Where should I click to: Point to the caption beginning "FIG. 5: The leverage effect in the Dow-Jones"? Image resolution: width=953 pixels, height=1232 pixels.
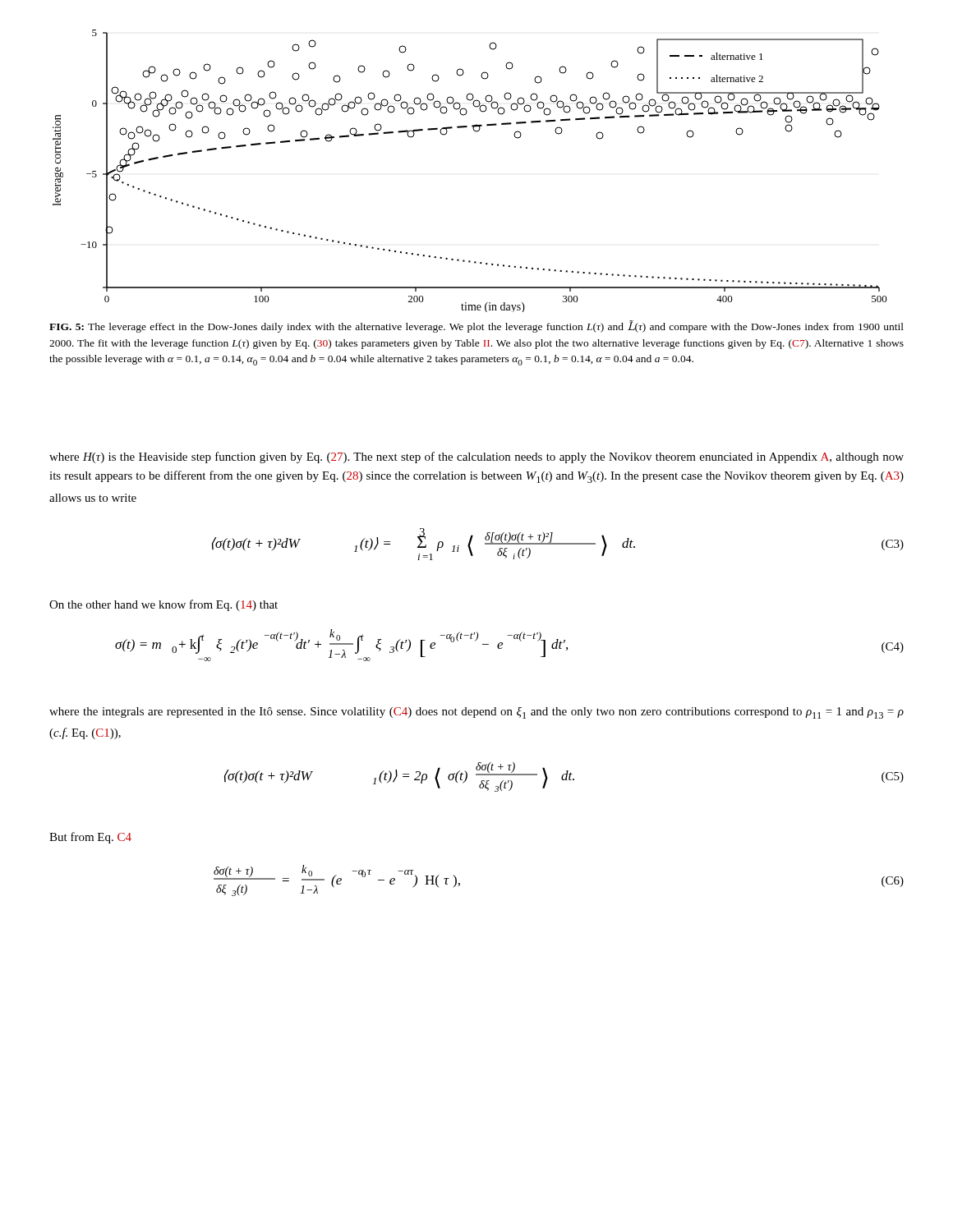pos(476,344)
